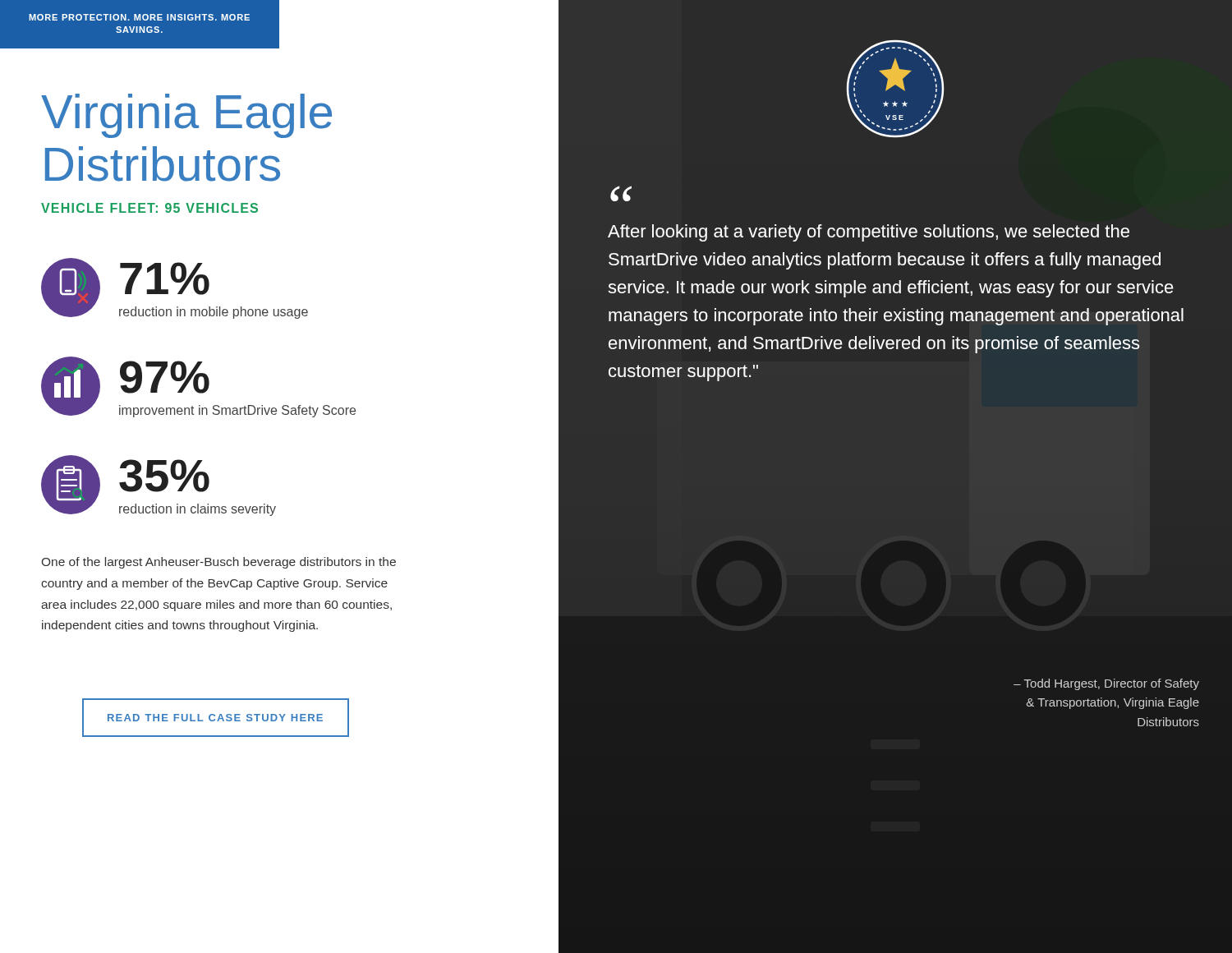
Task: Click on the text block with the text "35% reduction in"
Action: click(x=159, y=485)
